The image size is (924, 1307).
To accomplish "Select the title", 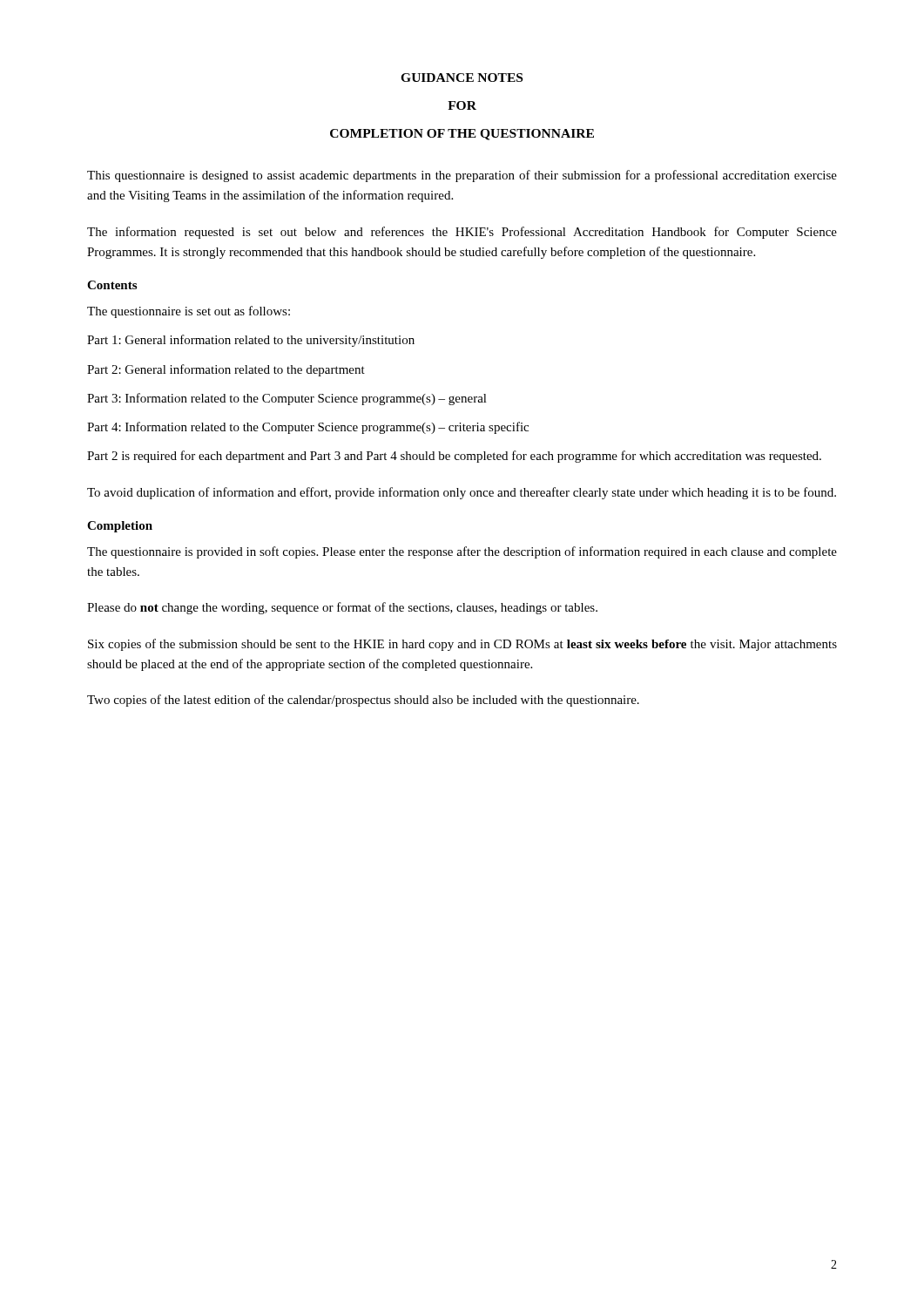I will tap(462, 105).
